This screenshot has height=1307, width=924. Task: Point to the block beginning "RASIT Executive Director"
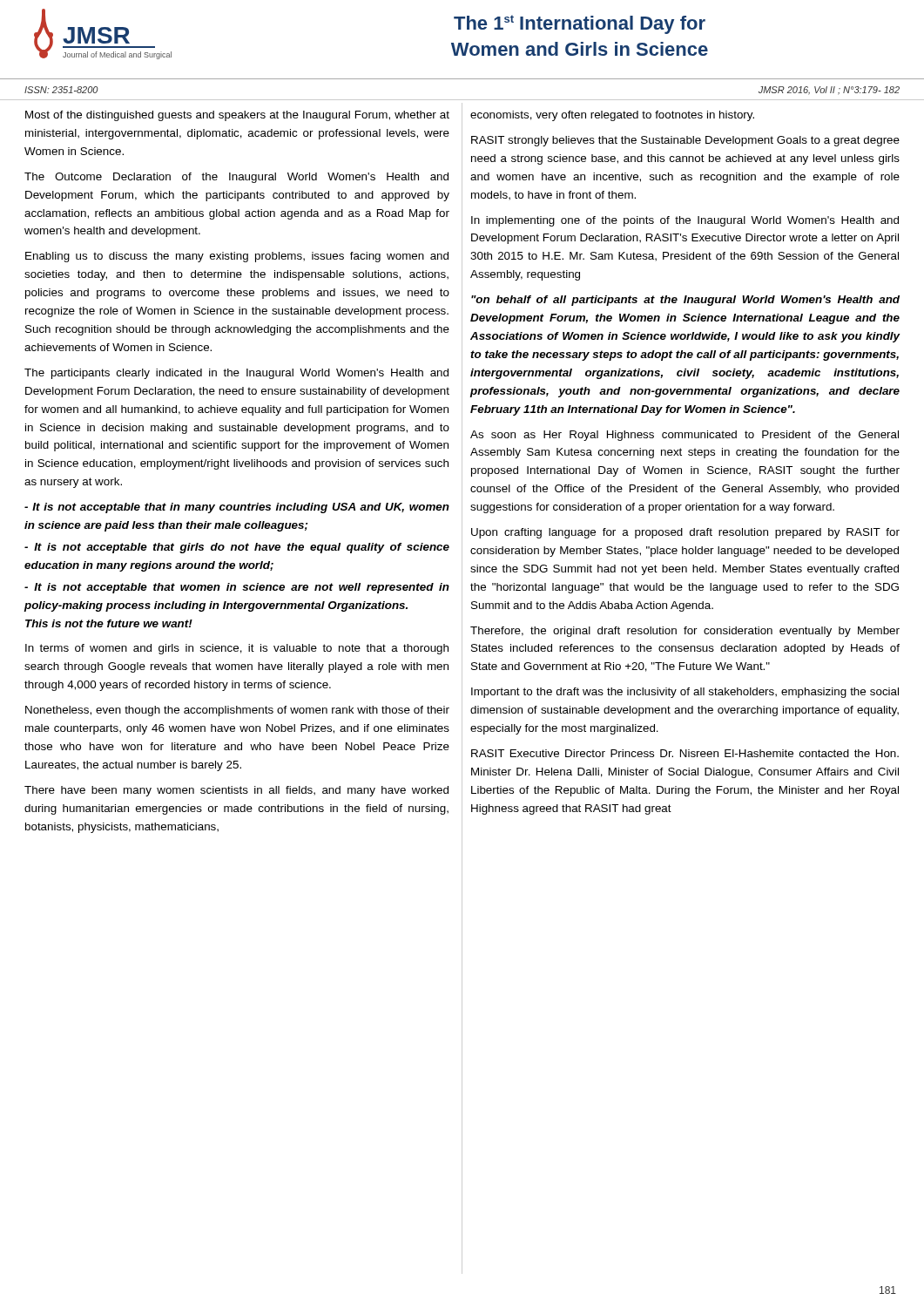click(685, 781)
